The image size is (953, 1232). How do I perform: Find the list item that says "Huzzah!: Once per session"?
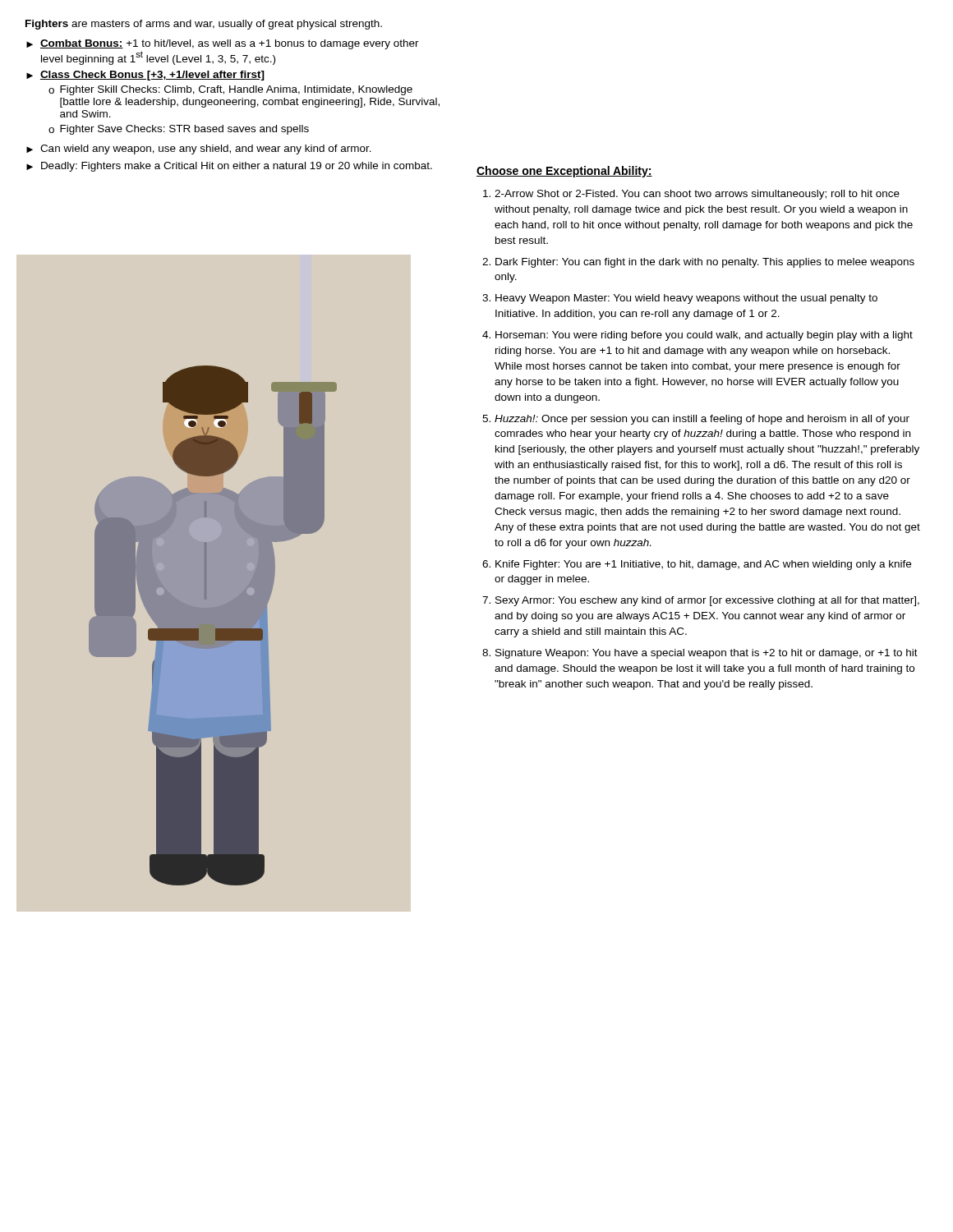[x=707, y=480]
